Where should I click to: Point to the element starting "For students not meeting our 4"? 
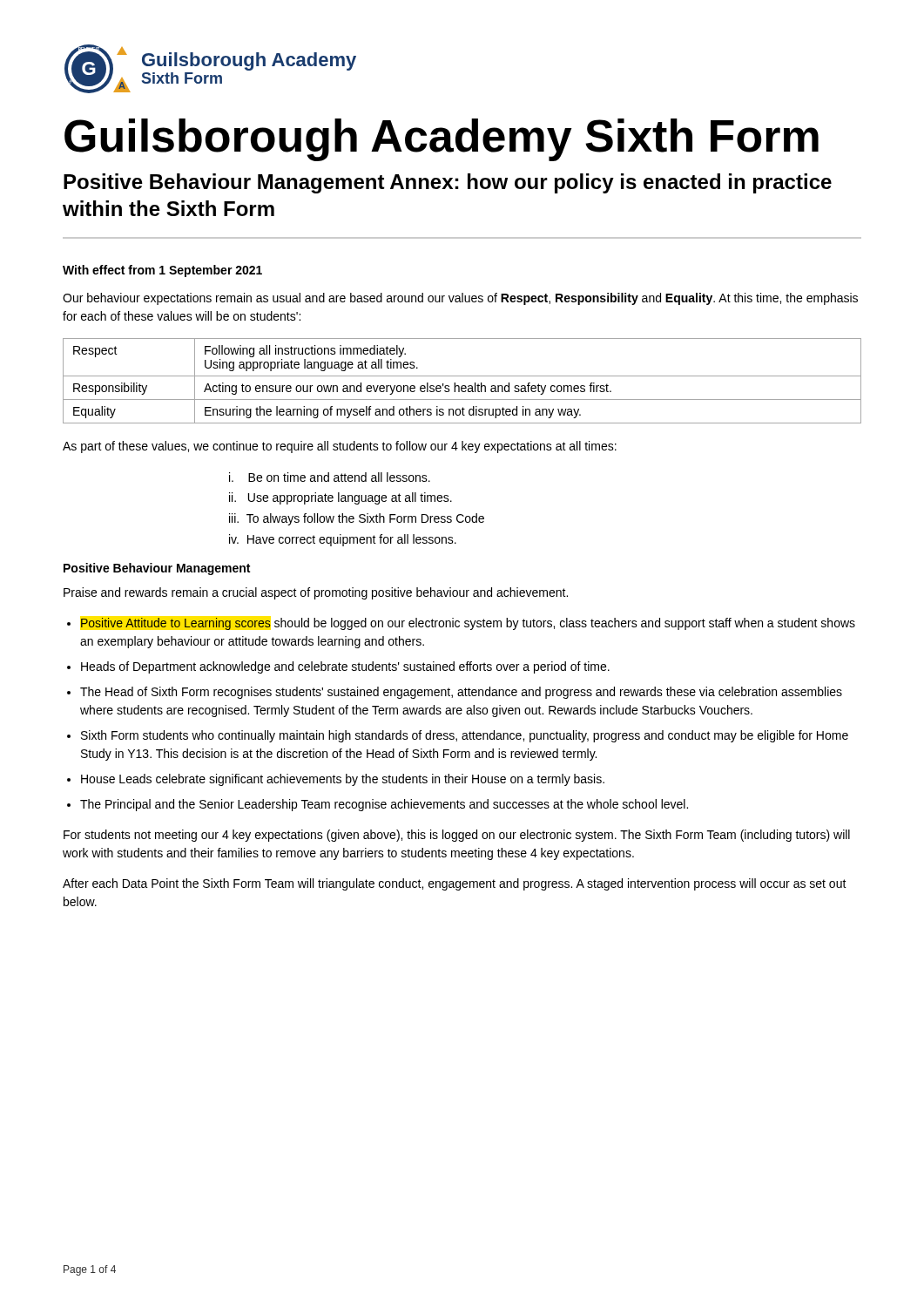point(457,844)
